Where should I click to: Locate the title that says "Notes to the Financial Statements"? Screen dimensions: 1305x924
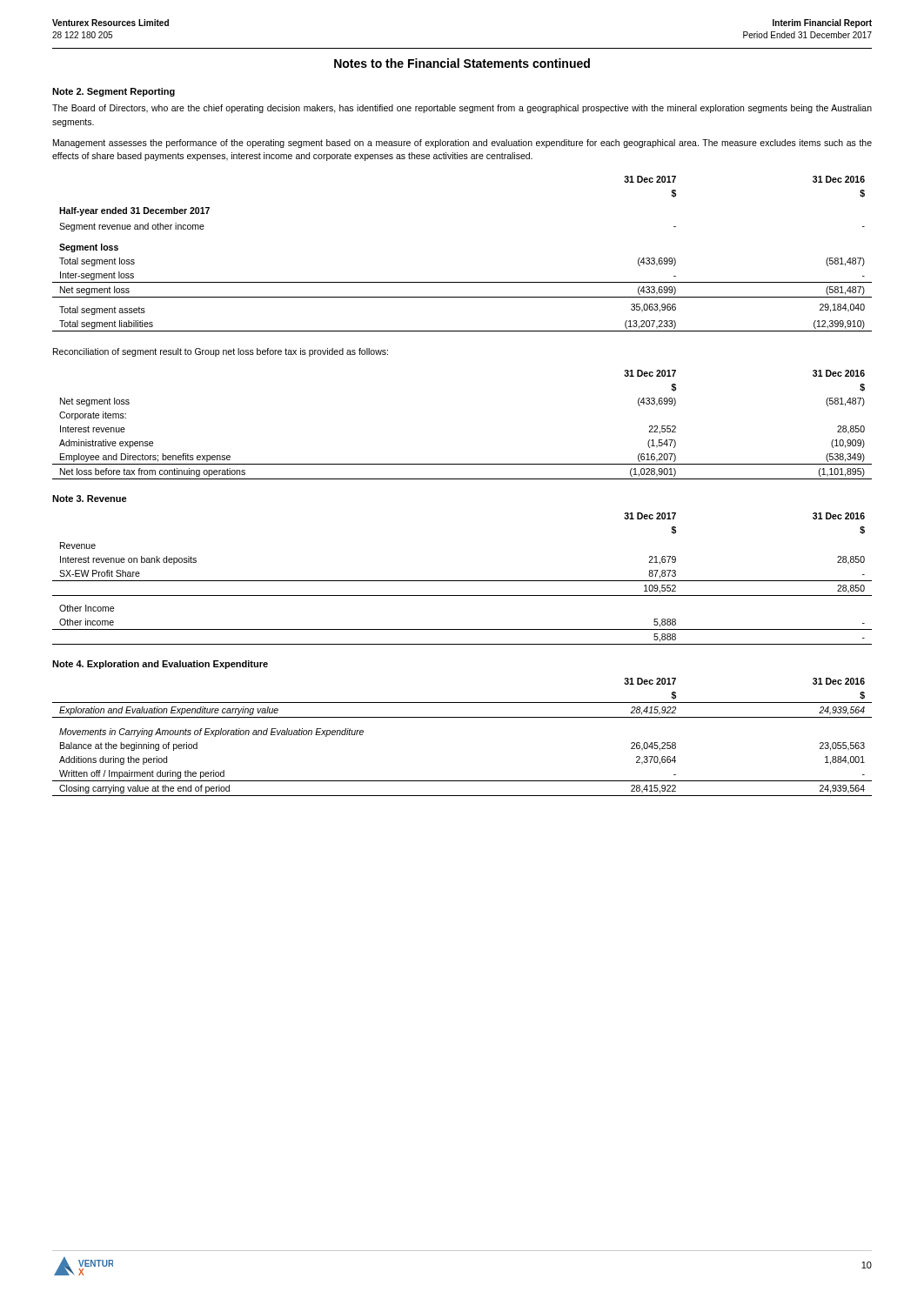click(x=462, y=63)
